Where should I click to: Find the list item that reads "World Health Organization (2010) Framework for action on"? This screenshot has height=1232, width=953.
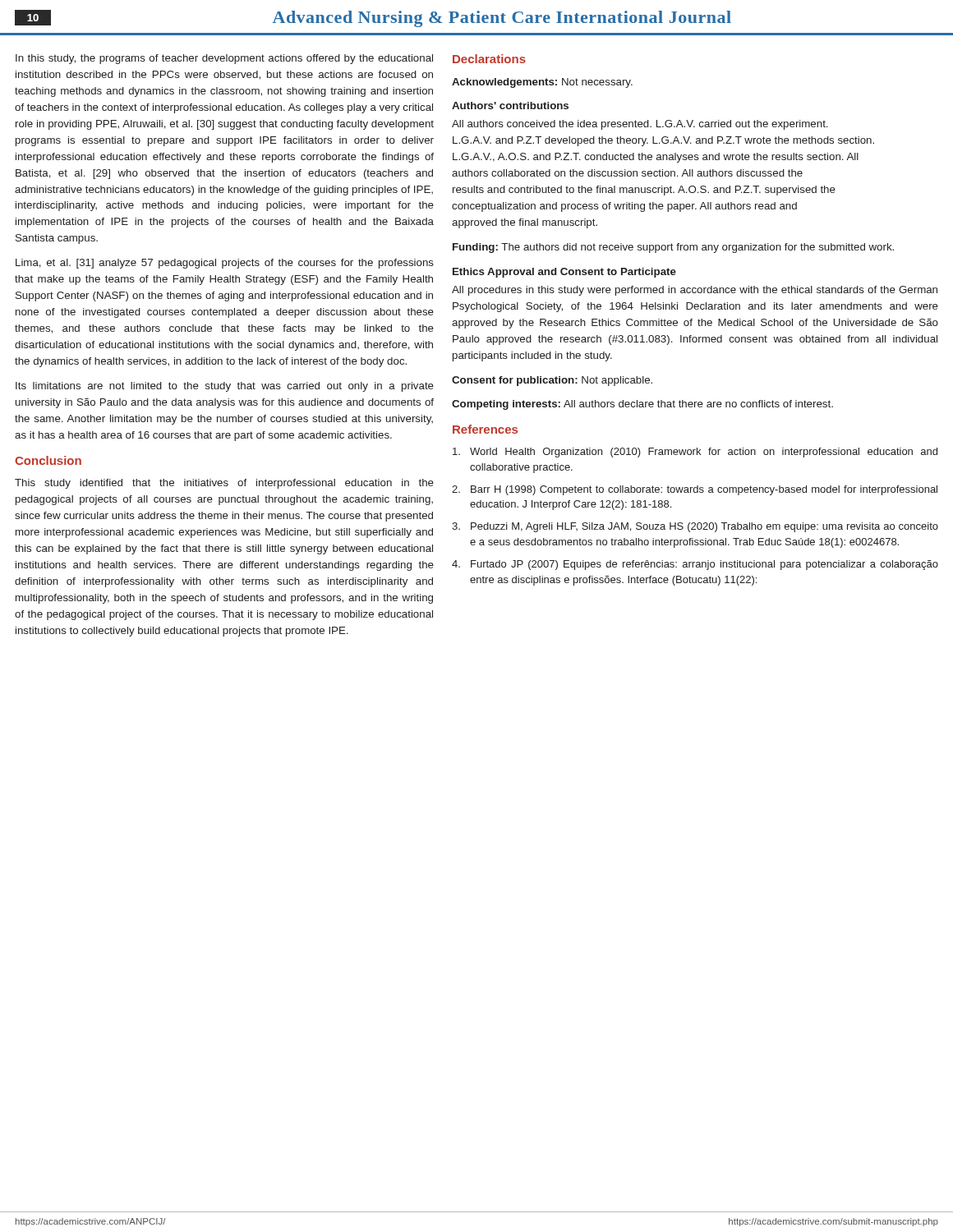pyautogui.click(x=695, y=460)
